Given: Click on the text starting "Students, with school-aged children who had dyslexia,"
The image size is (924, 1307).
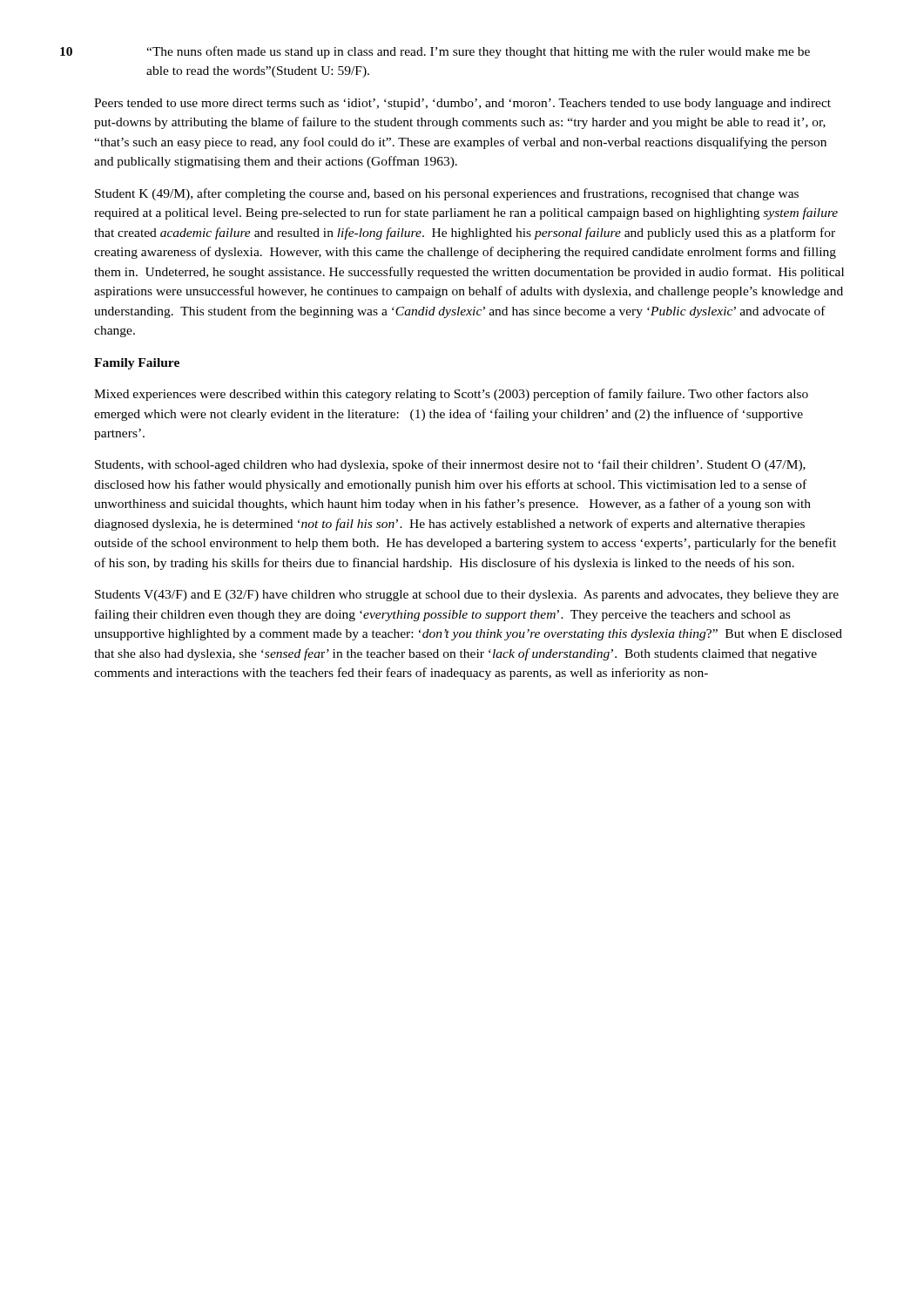Looking at the screenshot, I should (x=465, y=513).
